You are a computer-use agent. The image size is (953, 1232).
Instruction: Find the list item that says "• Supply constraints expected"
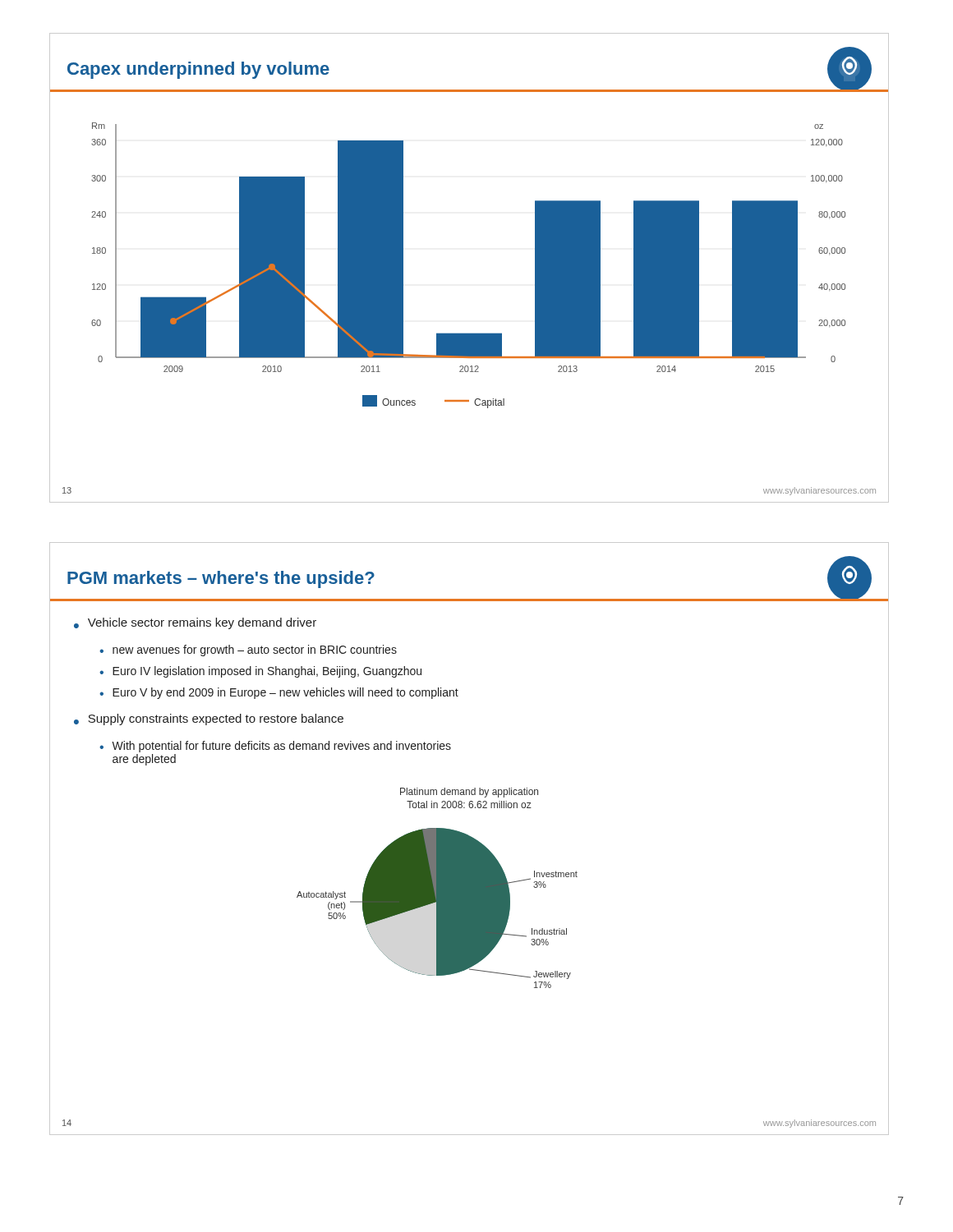pos(208,722)
